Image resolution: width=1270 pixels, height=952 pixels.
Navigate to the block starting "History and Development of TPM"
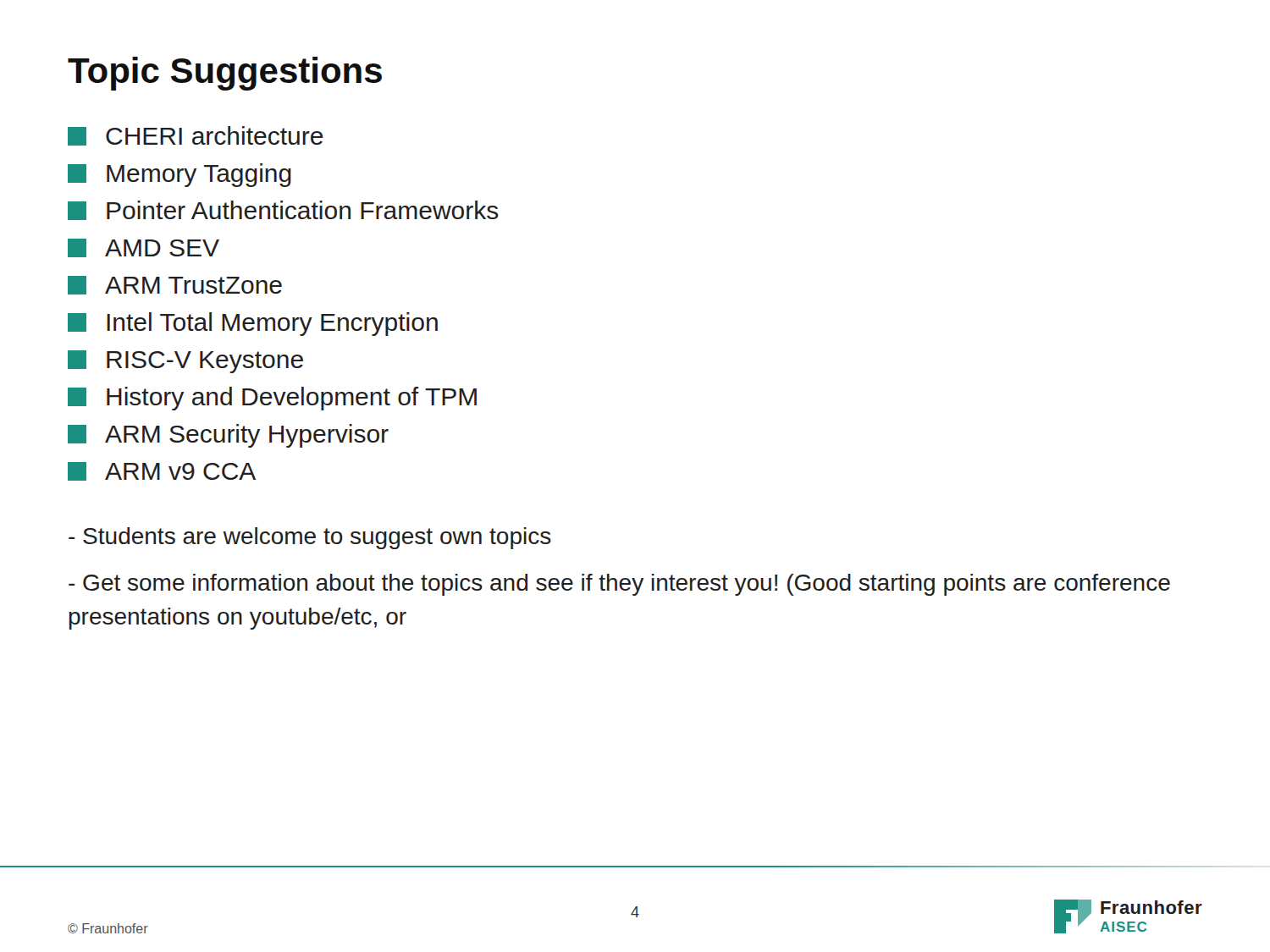tap(273, 396)
